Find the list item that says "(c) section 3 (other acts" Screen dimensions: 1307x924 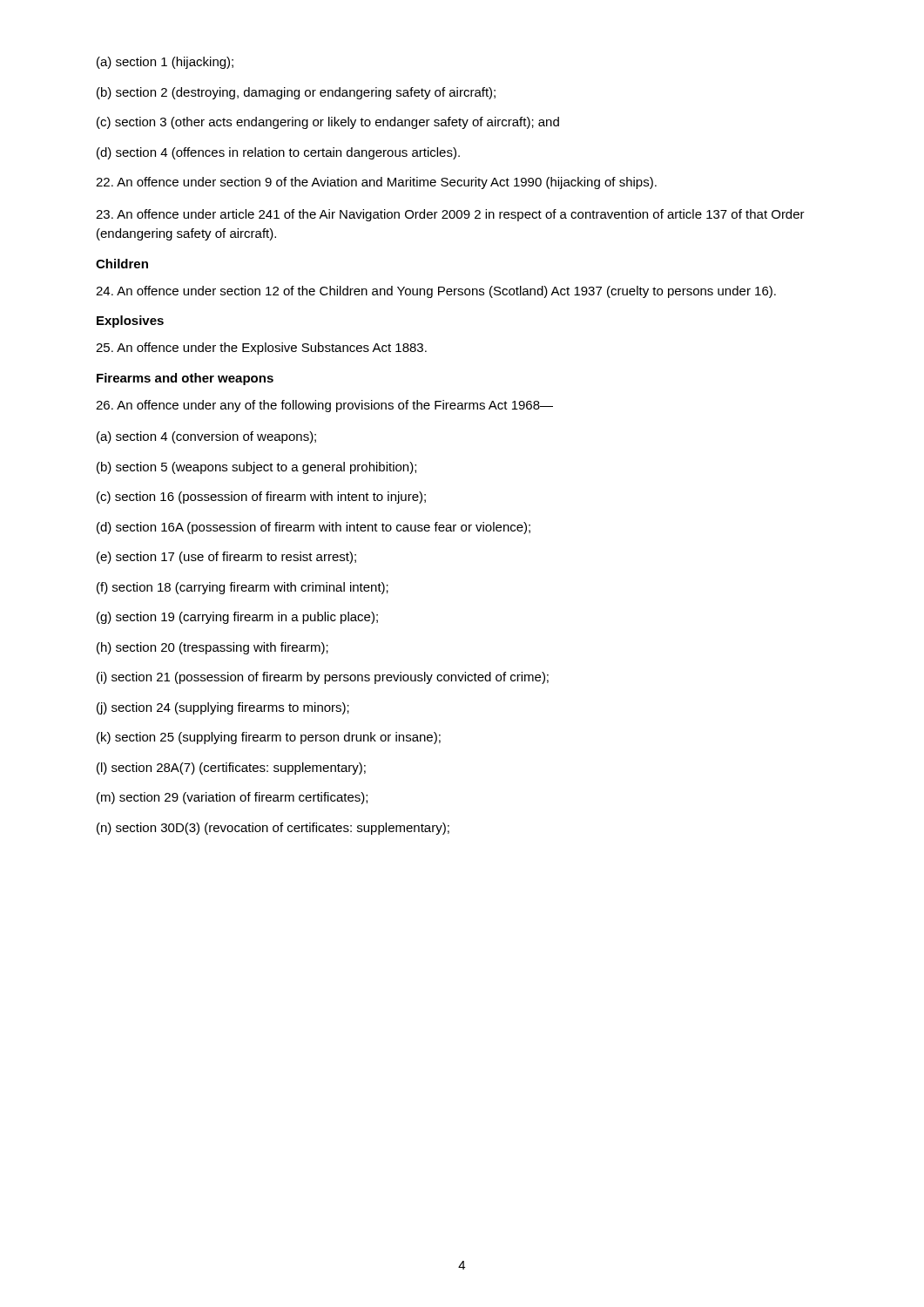coord(328,122)
